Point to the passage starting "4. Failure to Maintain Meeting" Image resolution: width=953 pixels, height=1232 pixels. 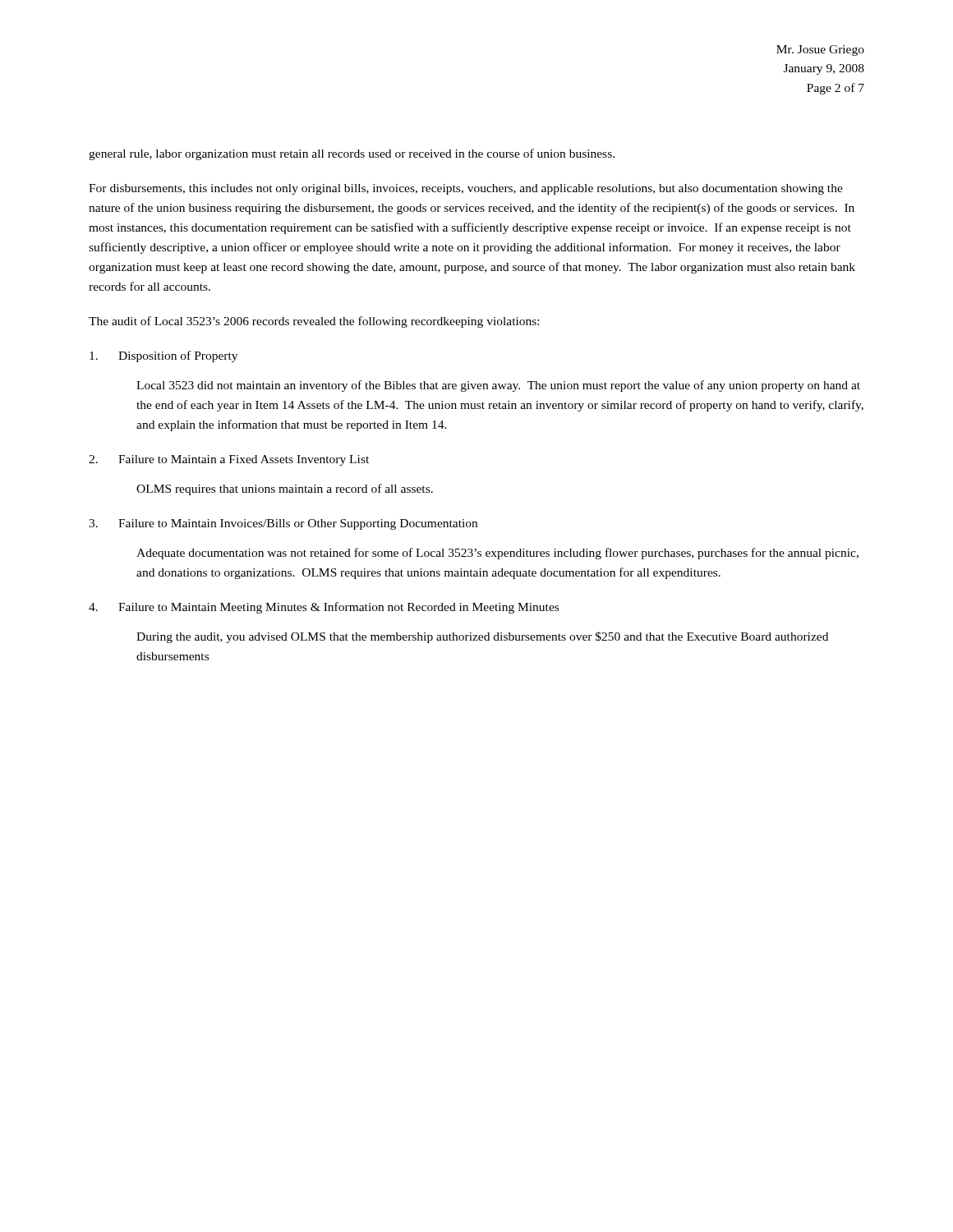476,632
